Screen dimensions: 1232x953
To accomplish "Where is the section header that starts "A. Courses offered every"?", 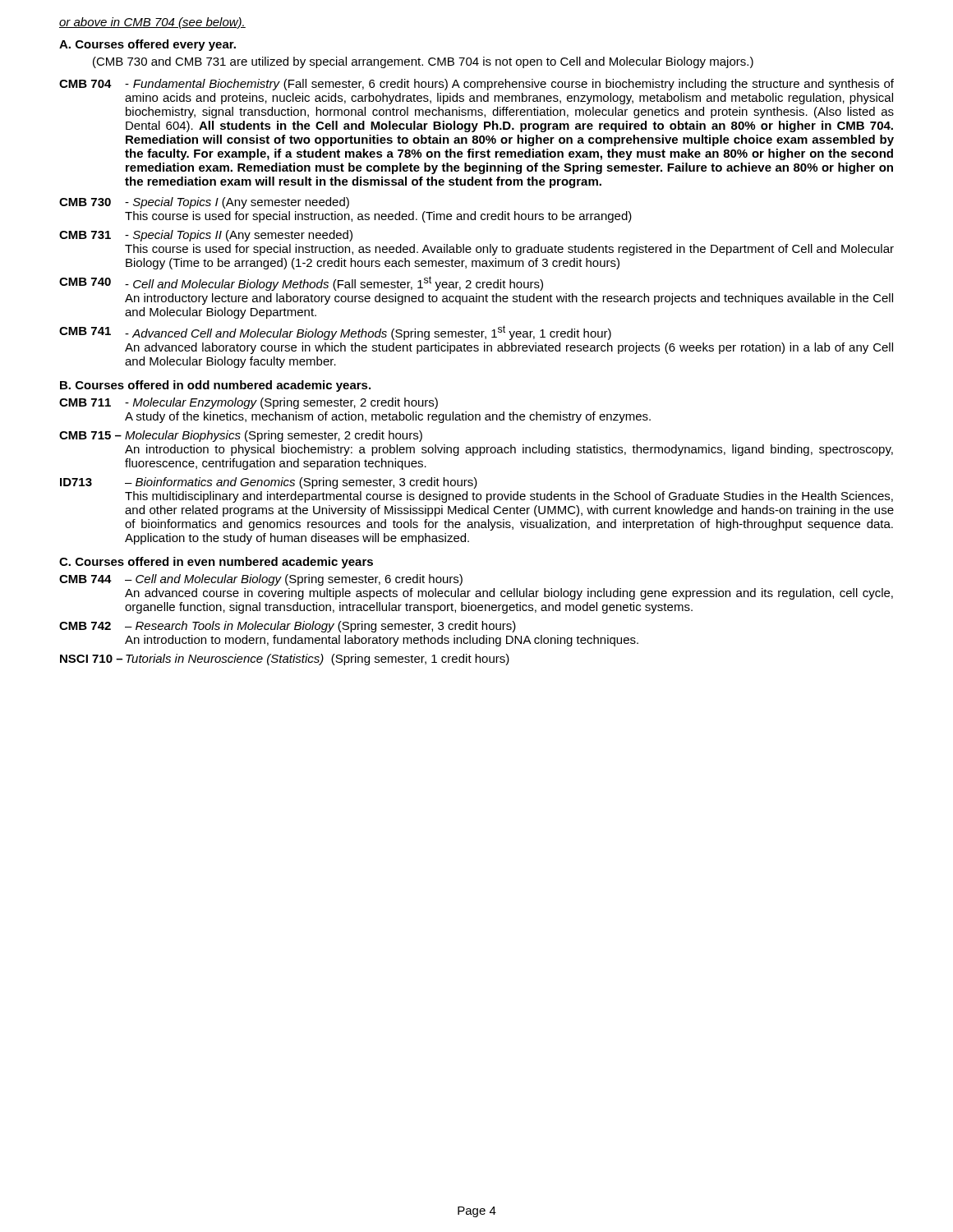I will coord(148,44).
